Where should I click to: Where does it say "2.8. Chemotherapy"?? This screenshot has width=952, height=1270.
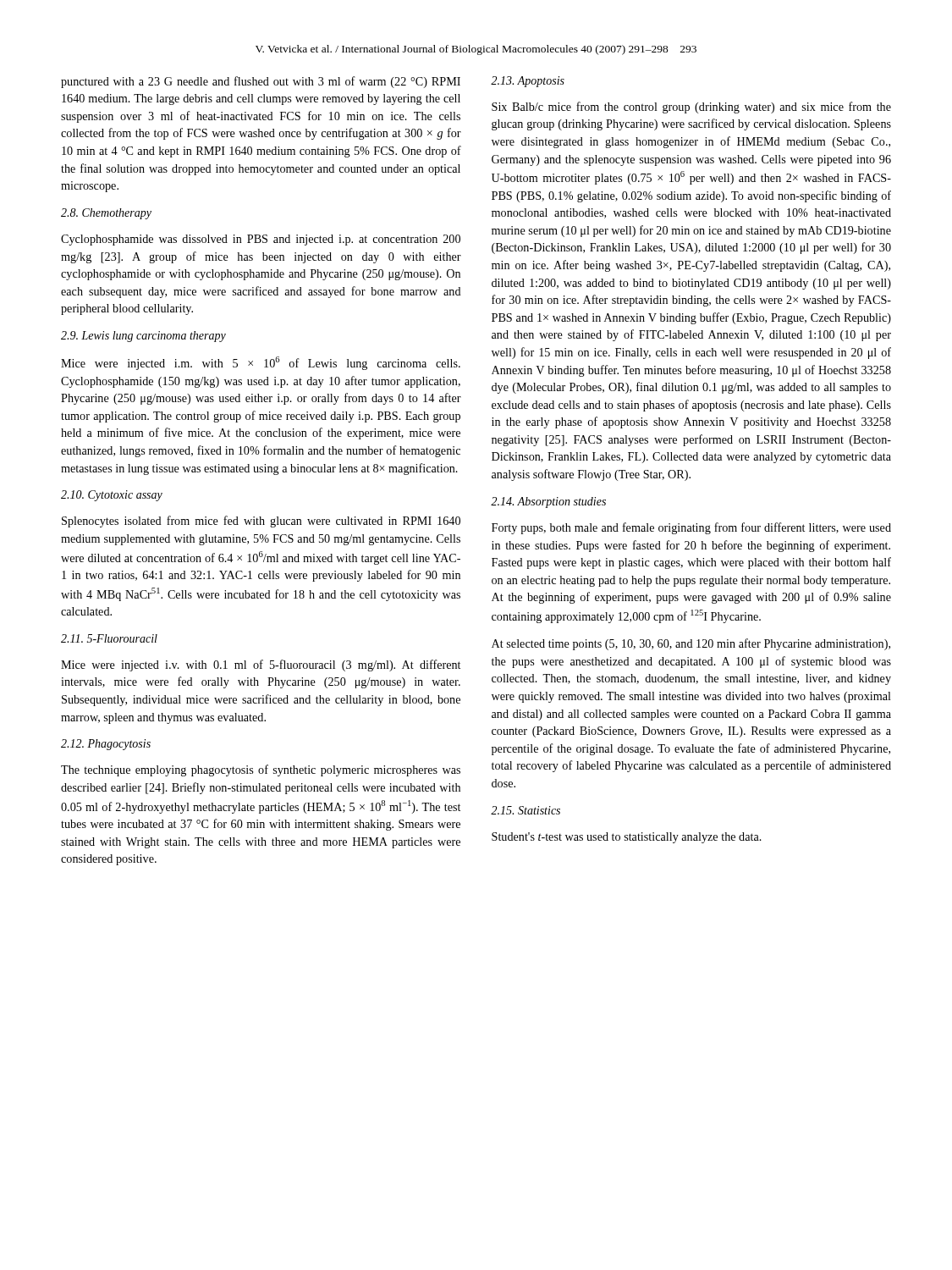[x=106, y=214]
